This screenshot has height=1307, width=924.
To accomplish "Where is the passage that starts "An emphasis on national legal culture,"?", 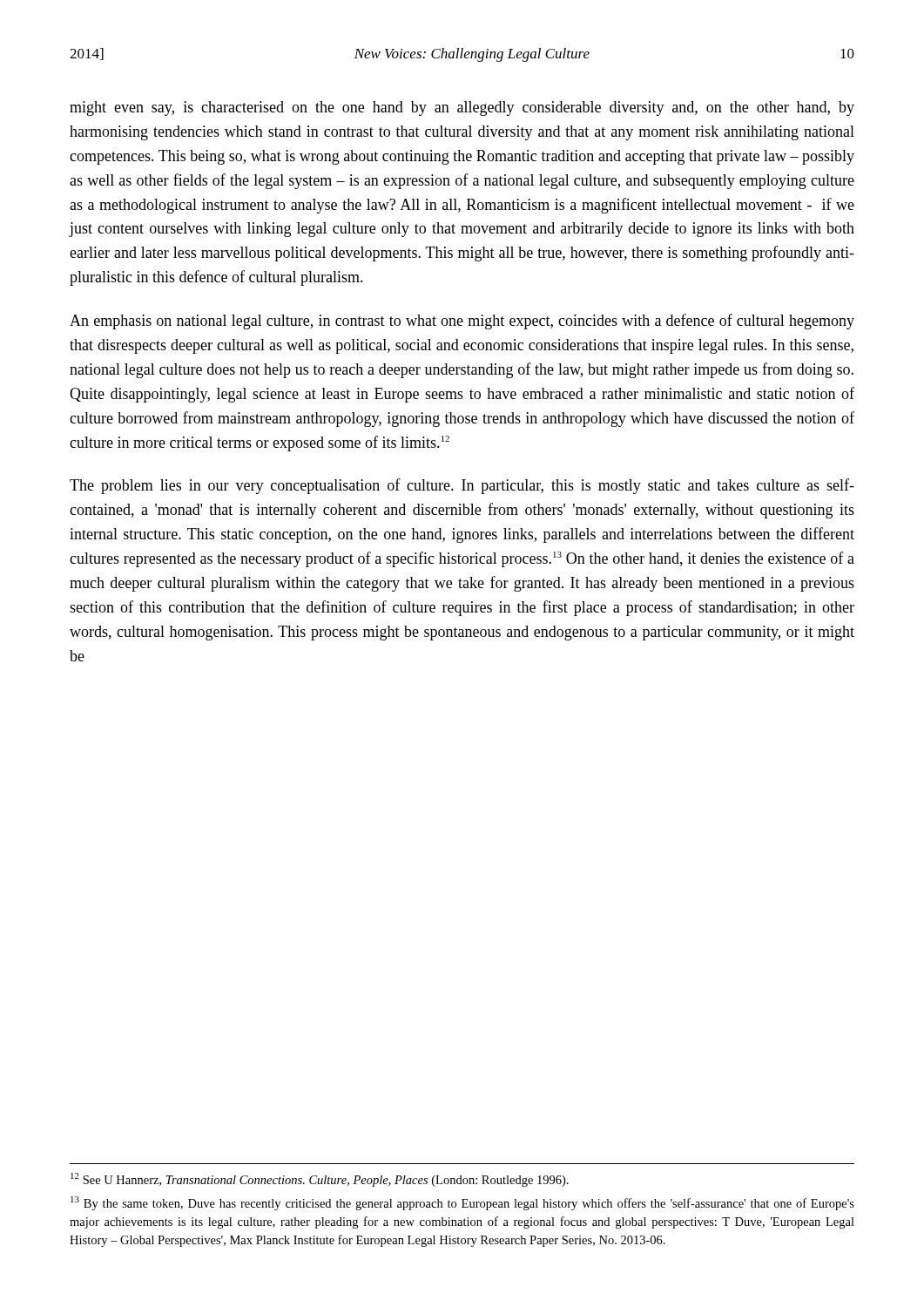I will tap(462, 382).
